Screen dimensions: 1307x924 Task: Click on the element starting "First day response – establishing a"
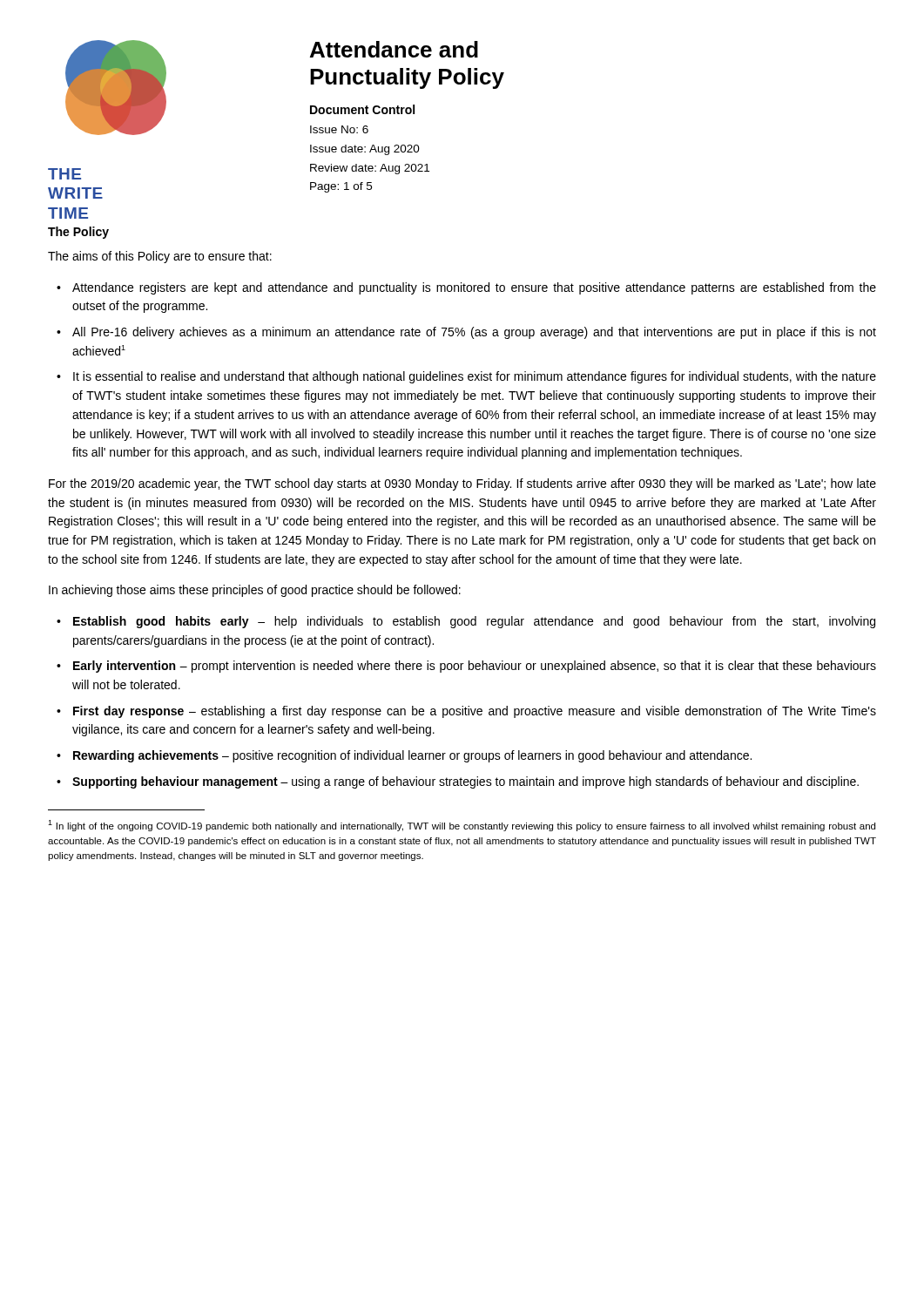point(474,720)
